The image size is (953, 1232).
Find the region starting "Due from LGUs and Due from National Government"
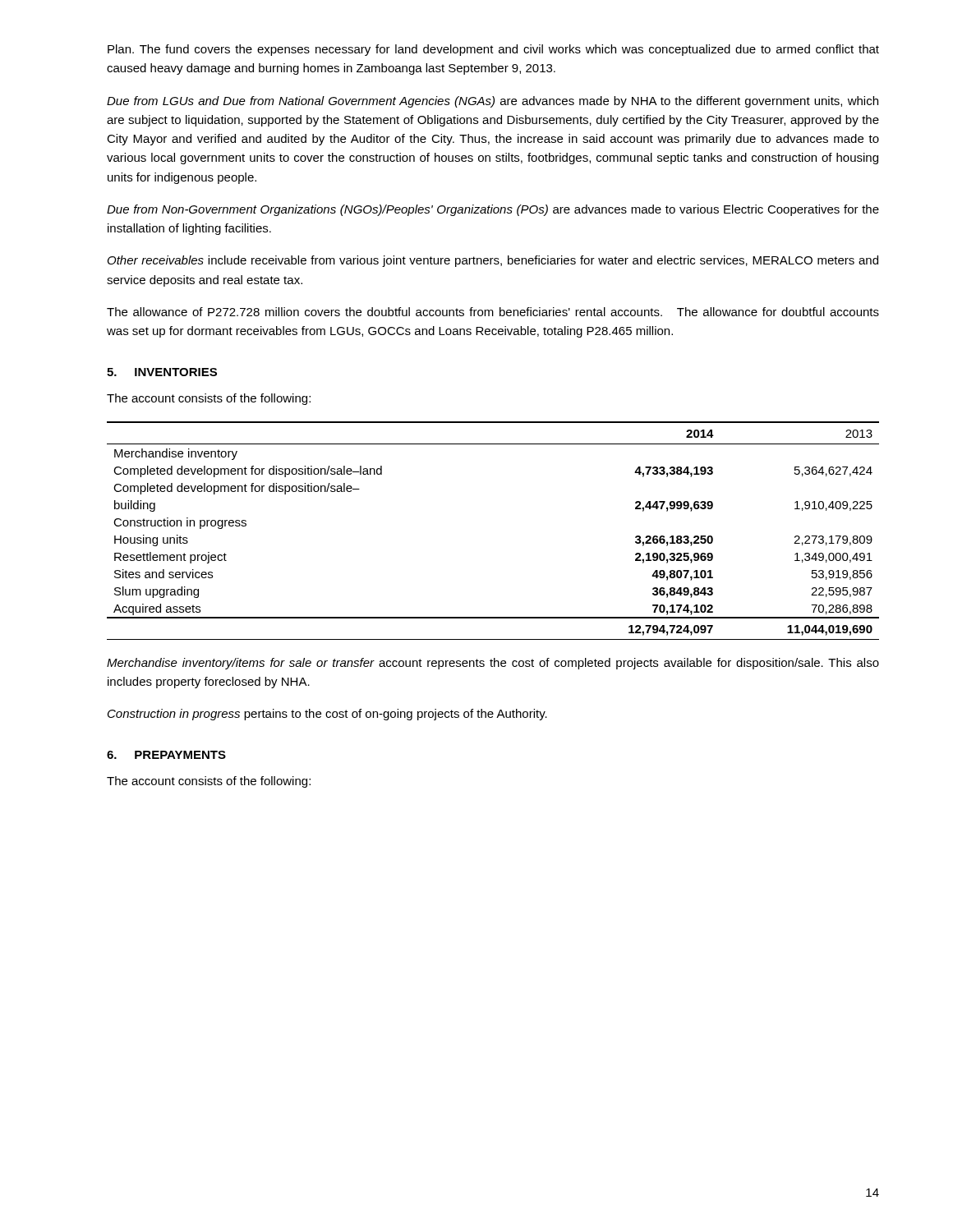tap(493, 138)
